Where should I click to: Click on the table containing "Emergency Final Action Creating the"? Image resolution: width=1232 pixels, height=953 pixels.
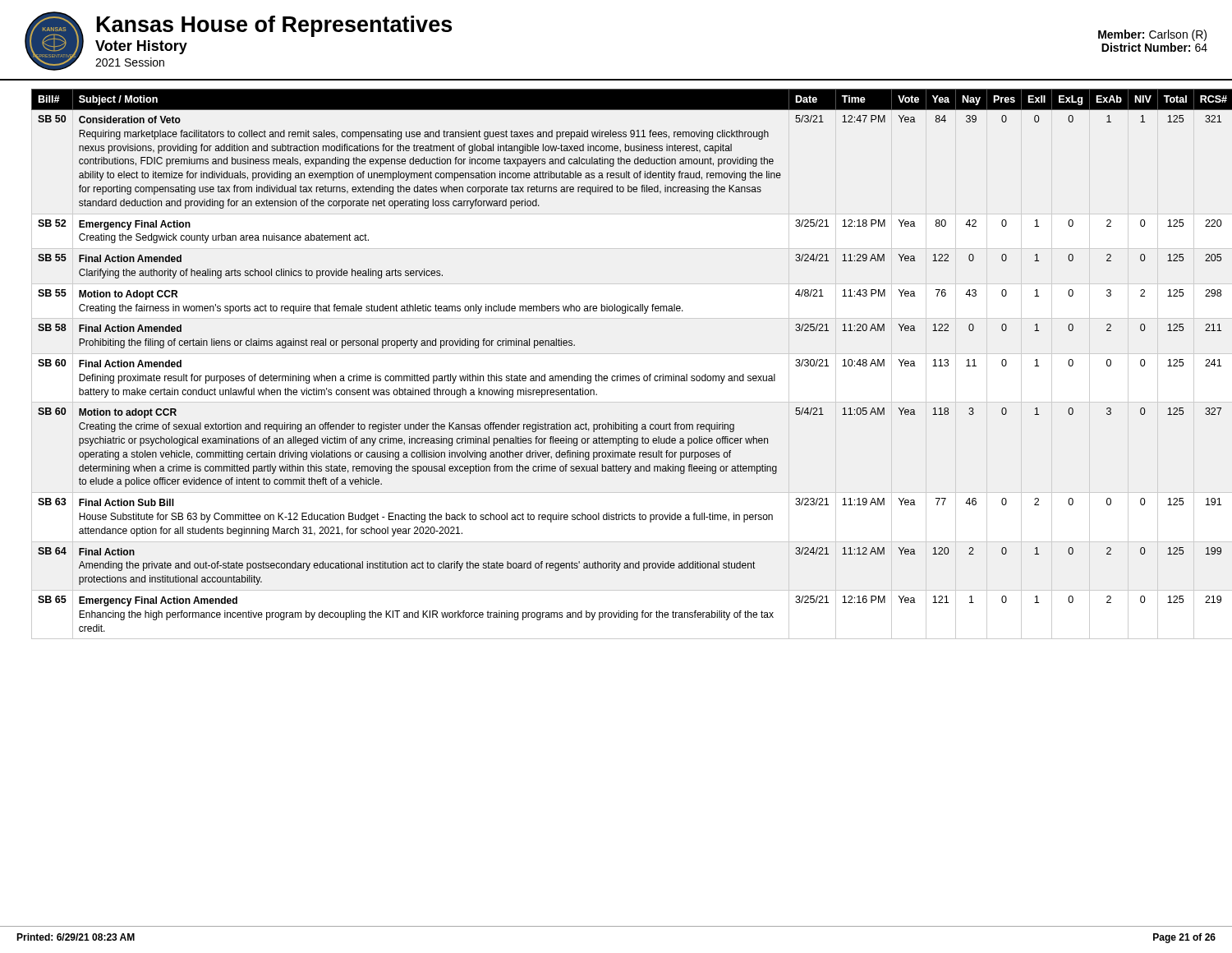(x=616, y=364)
